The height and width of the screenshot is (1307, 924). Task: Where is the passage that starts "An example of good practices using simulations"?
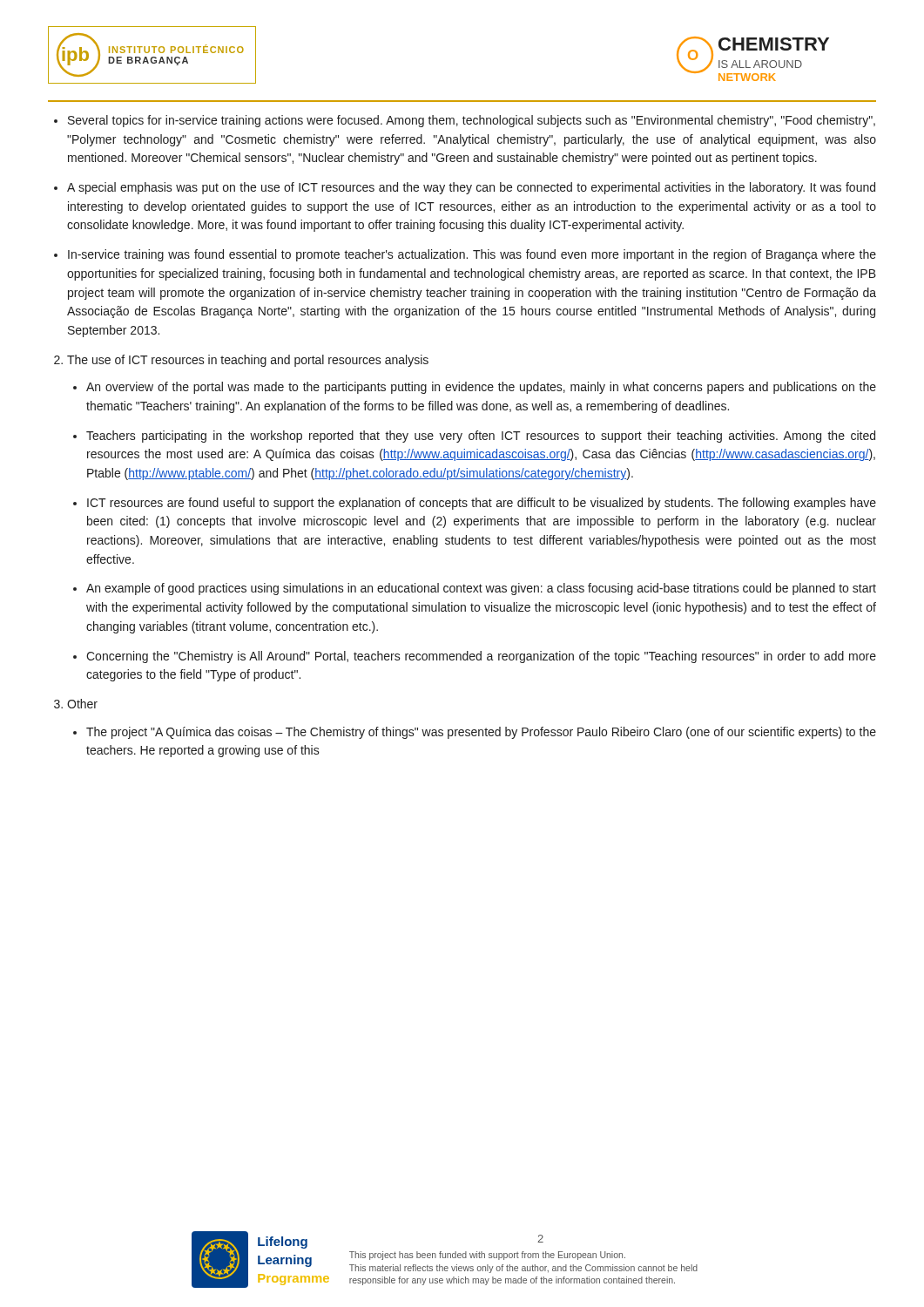tap(481, 608)
